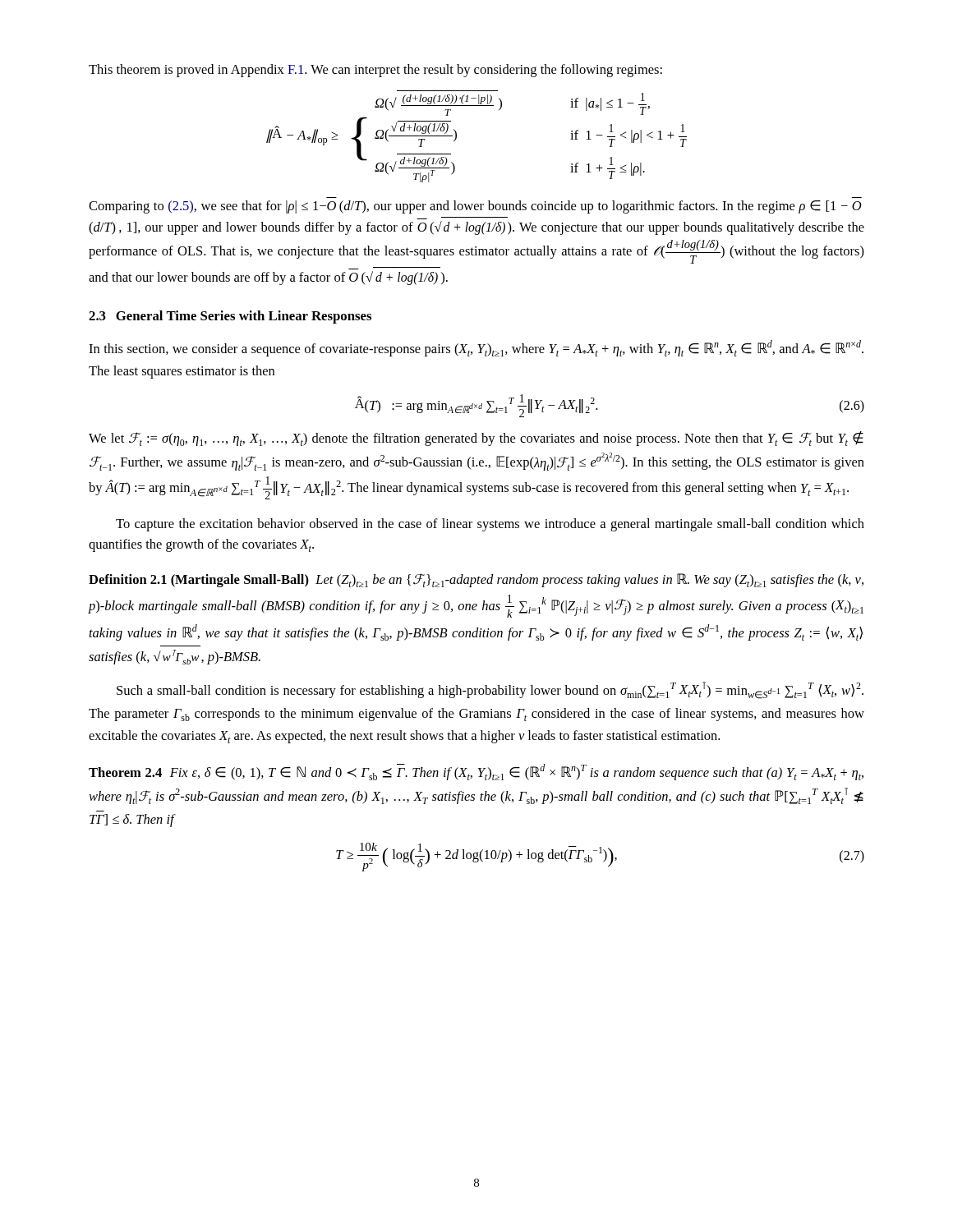Find the formula that reads "T ≥ 10kp2 ( log(1δ) +"
953x1232 pixels.
[600, 856]
